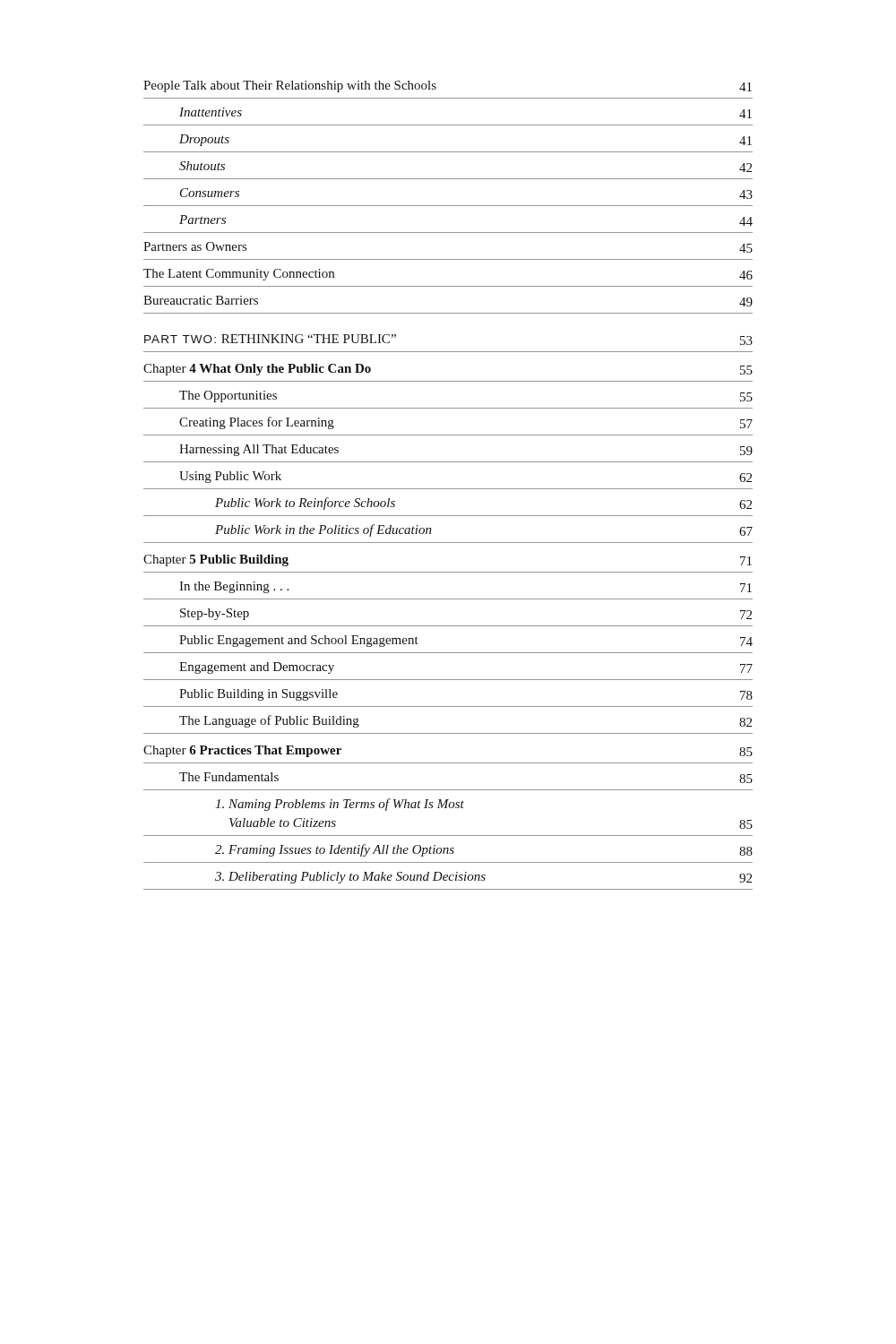
Task: Select the block starting "Partners as Owners 45"
Action: click(x=196, y=247)
